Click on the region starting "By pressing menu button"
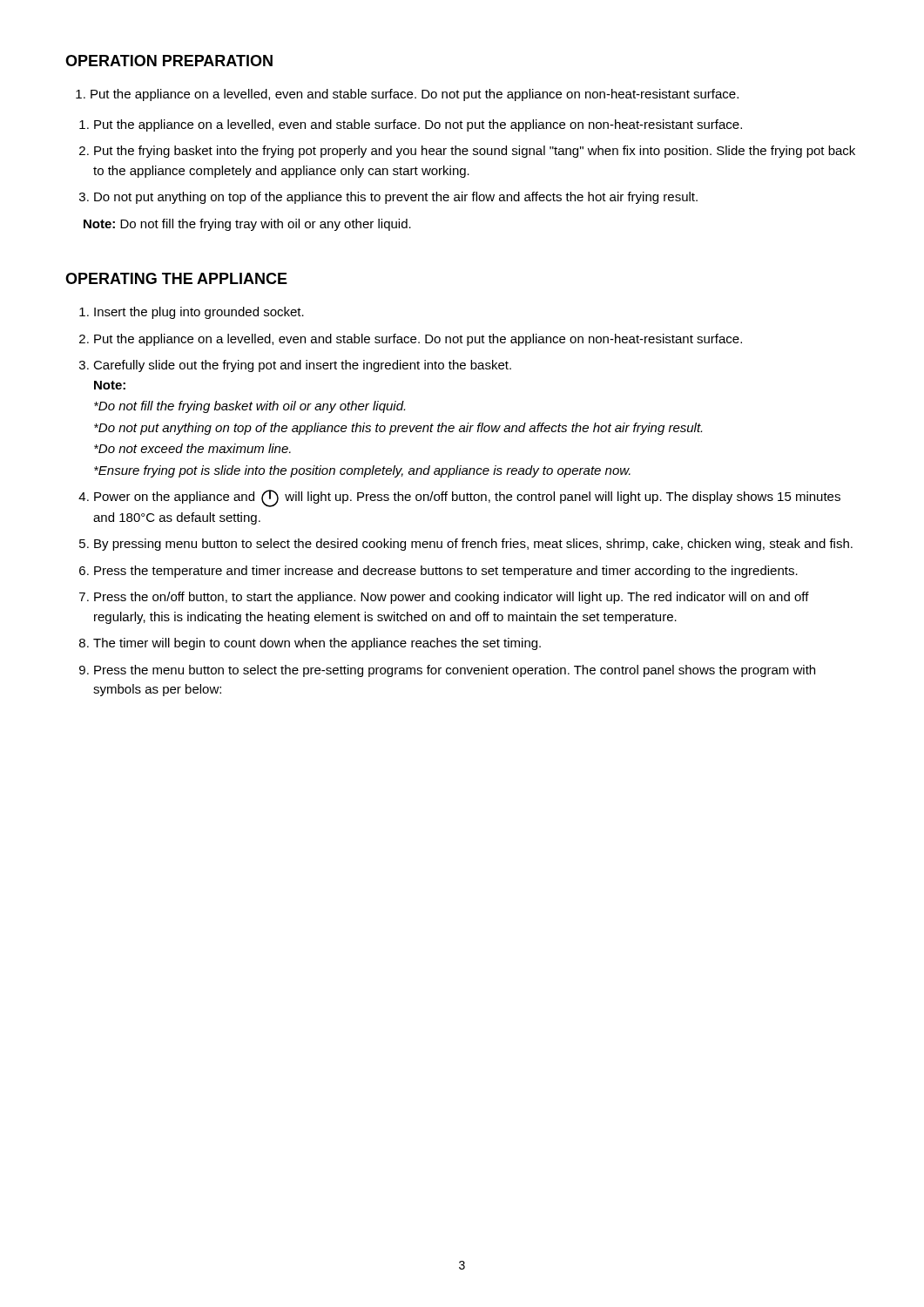 pos(473,543)
